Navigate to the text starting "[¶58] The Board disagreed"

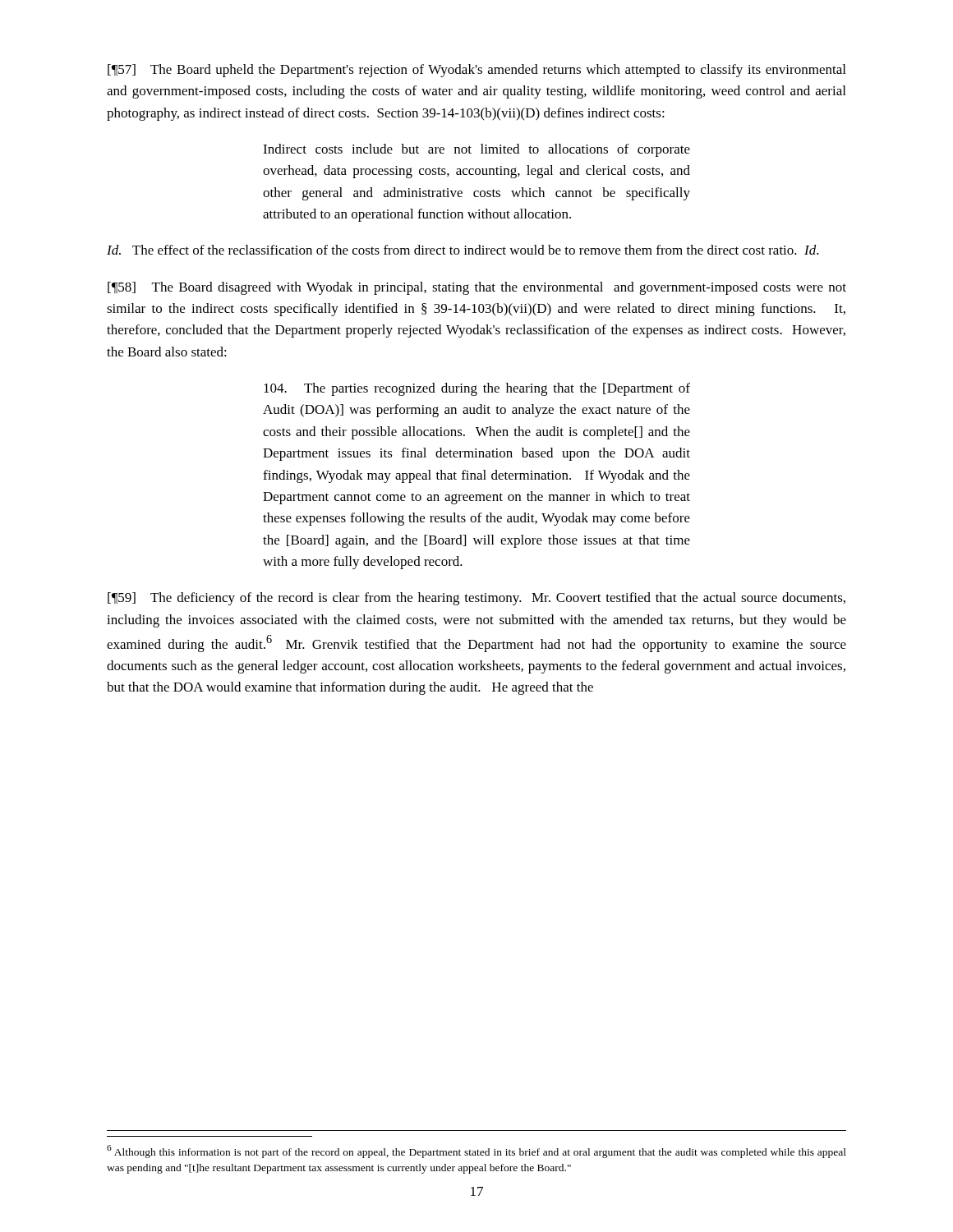pyautogui.click(x=476, y=319)
